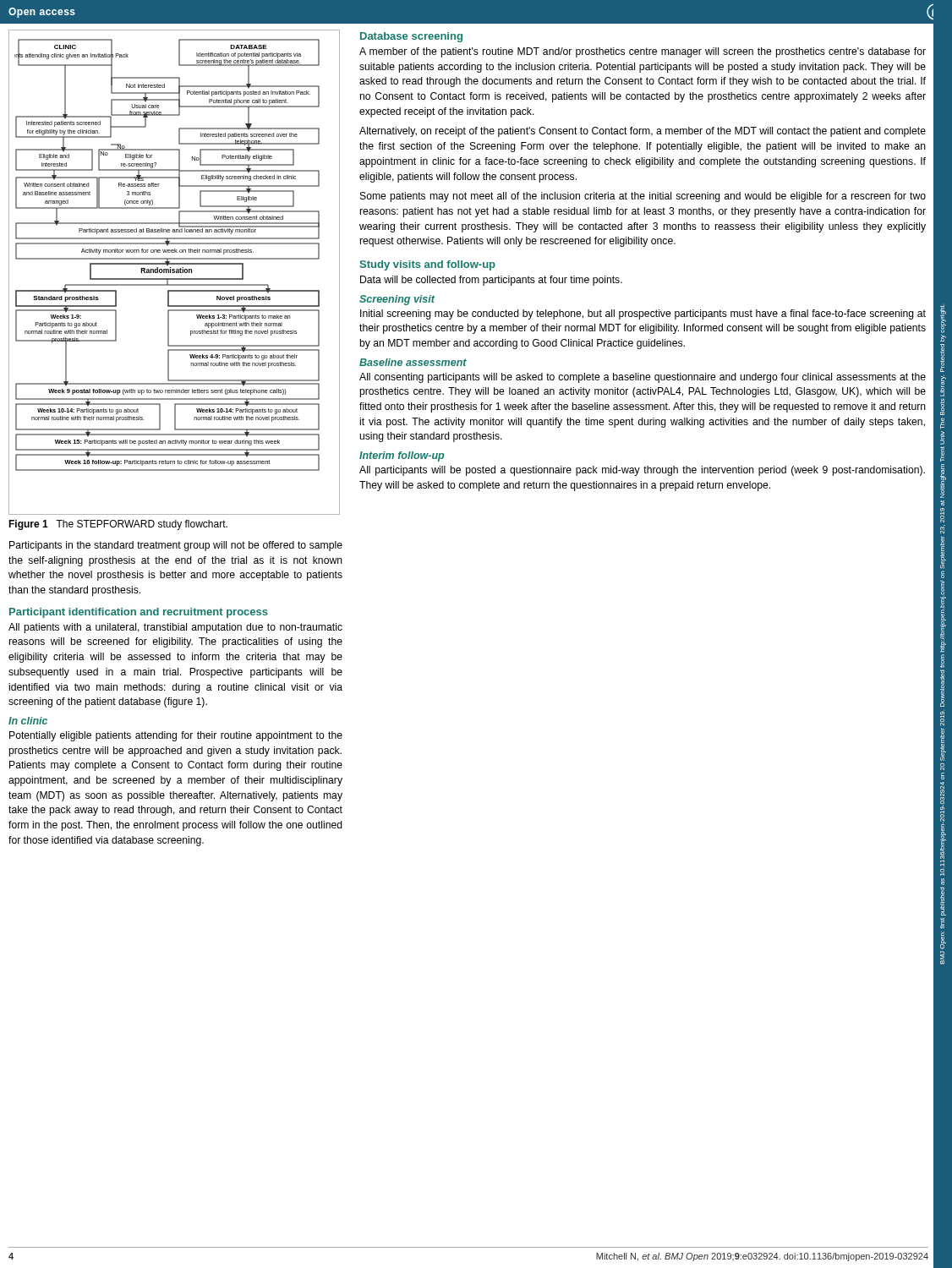Select the element starting "Database screening"

411,36
